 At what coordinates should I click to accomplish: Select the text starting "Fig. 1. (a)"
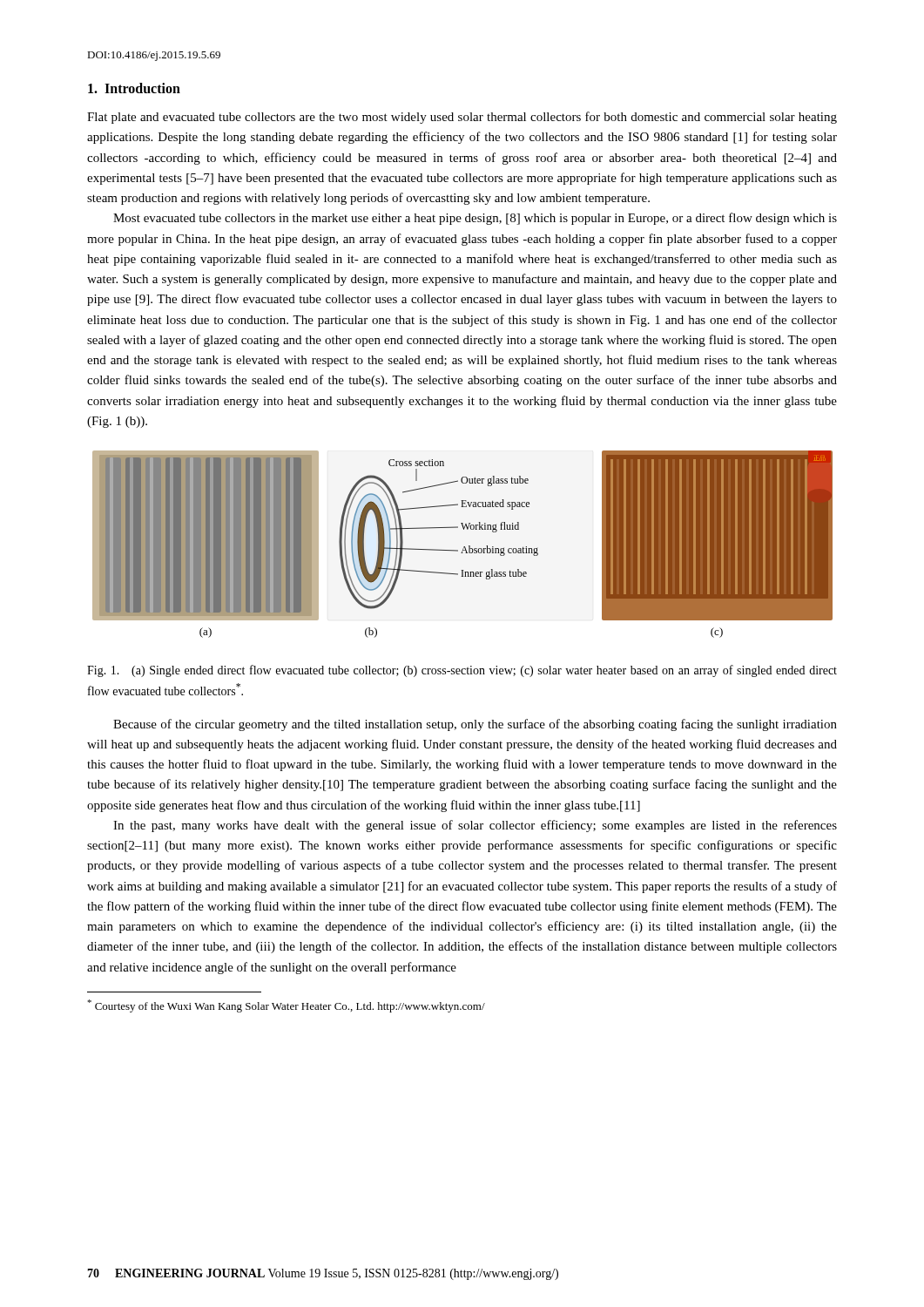click(x=462, y=681)
